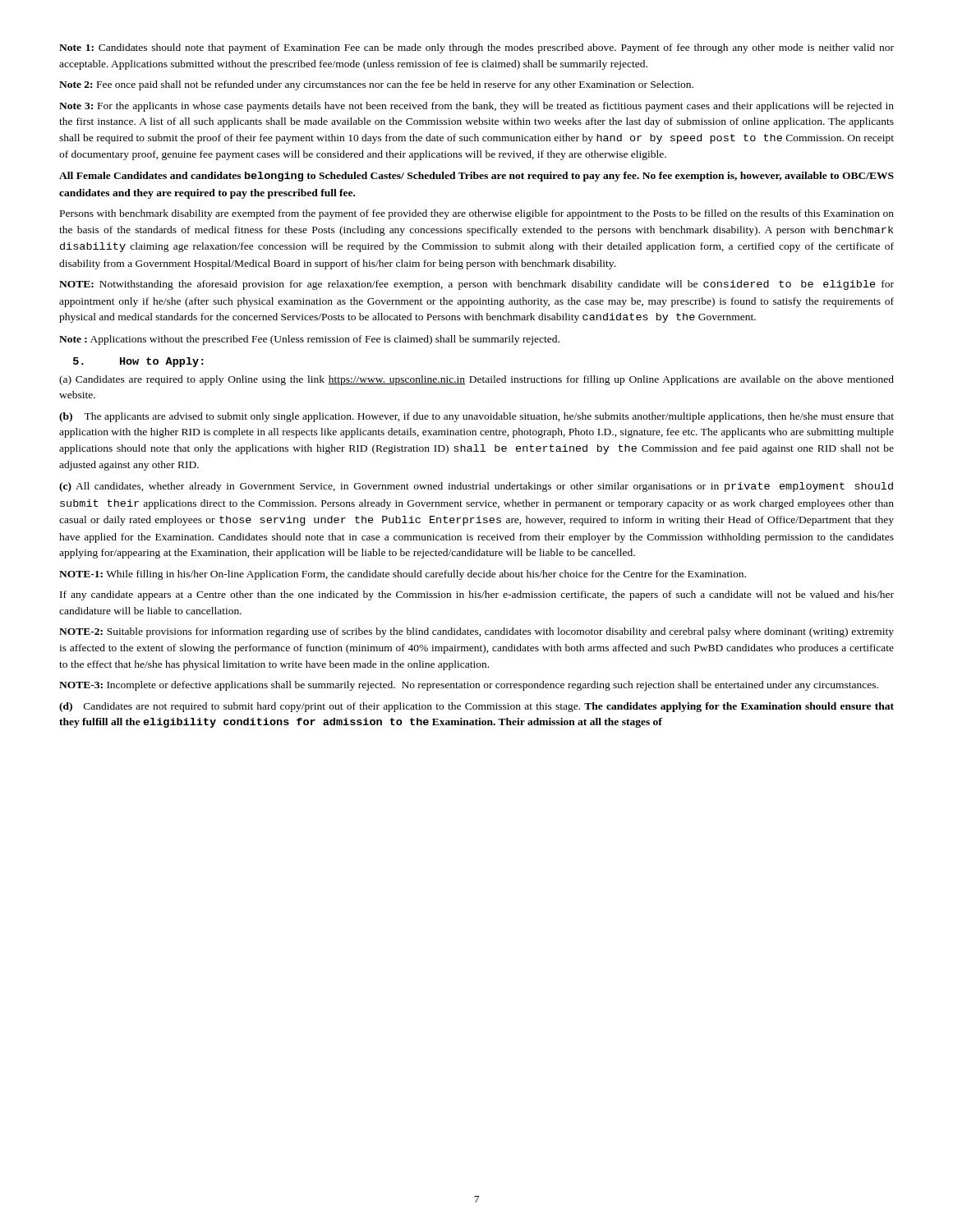The height and width of the screenshot is (1232, 953).
Task: Click on the list item with the text "(c) All candidates, whether already in"
Action: pos(476,519)
